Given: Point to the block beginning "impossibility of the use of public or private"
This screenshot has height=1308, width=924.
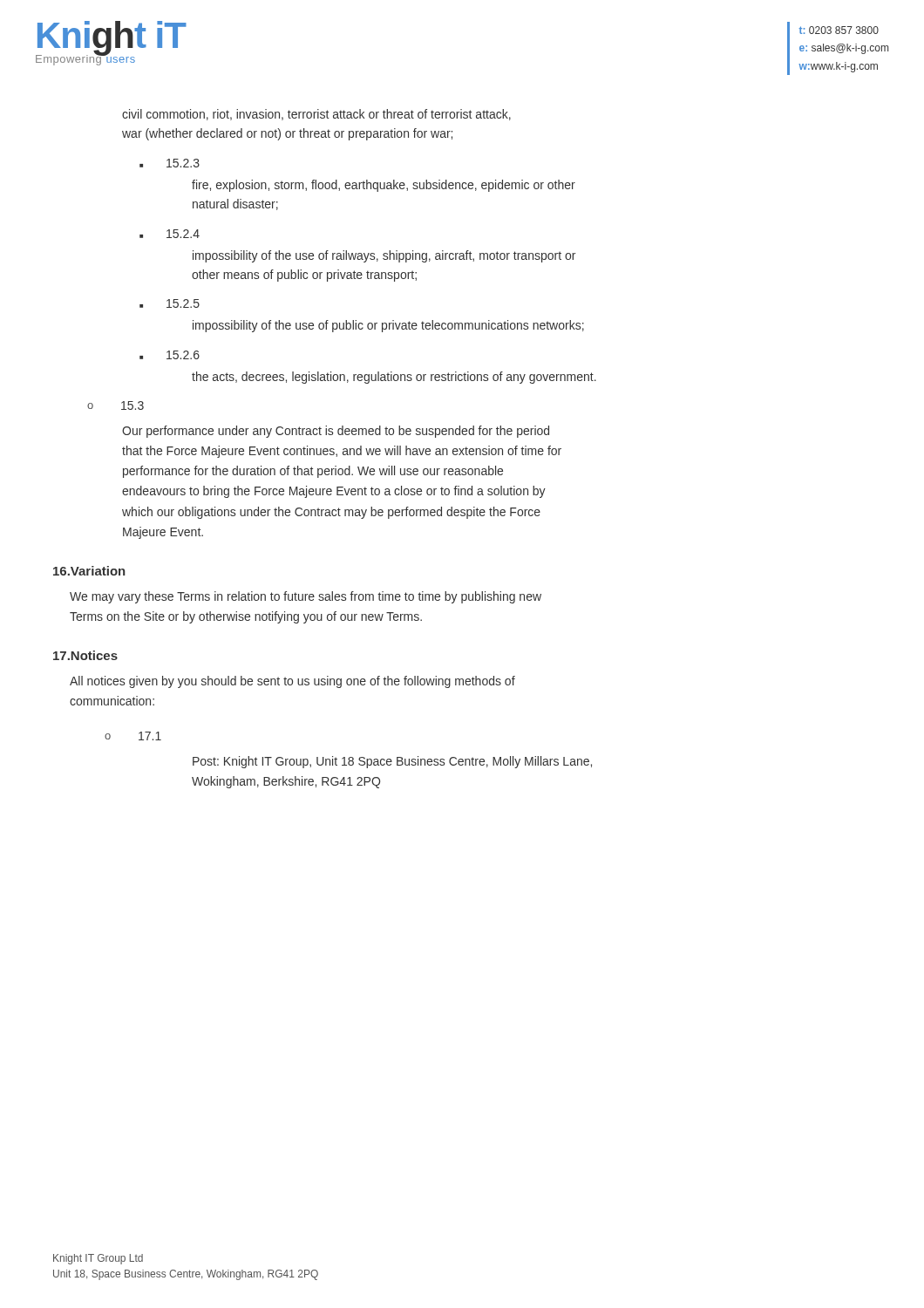Looking at the screenshot, I should 388,326.
